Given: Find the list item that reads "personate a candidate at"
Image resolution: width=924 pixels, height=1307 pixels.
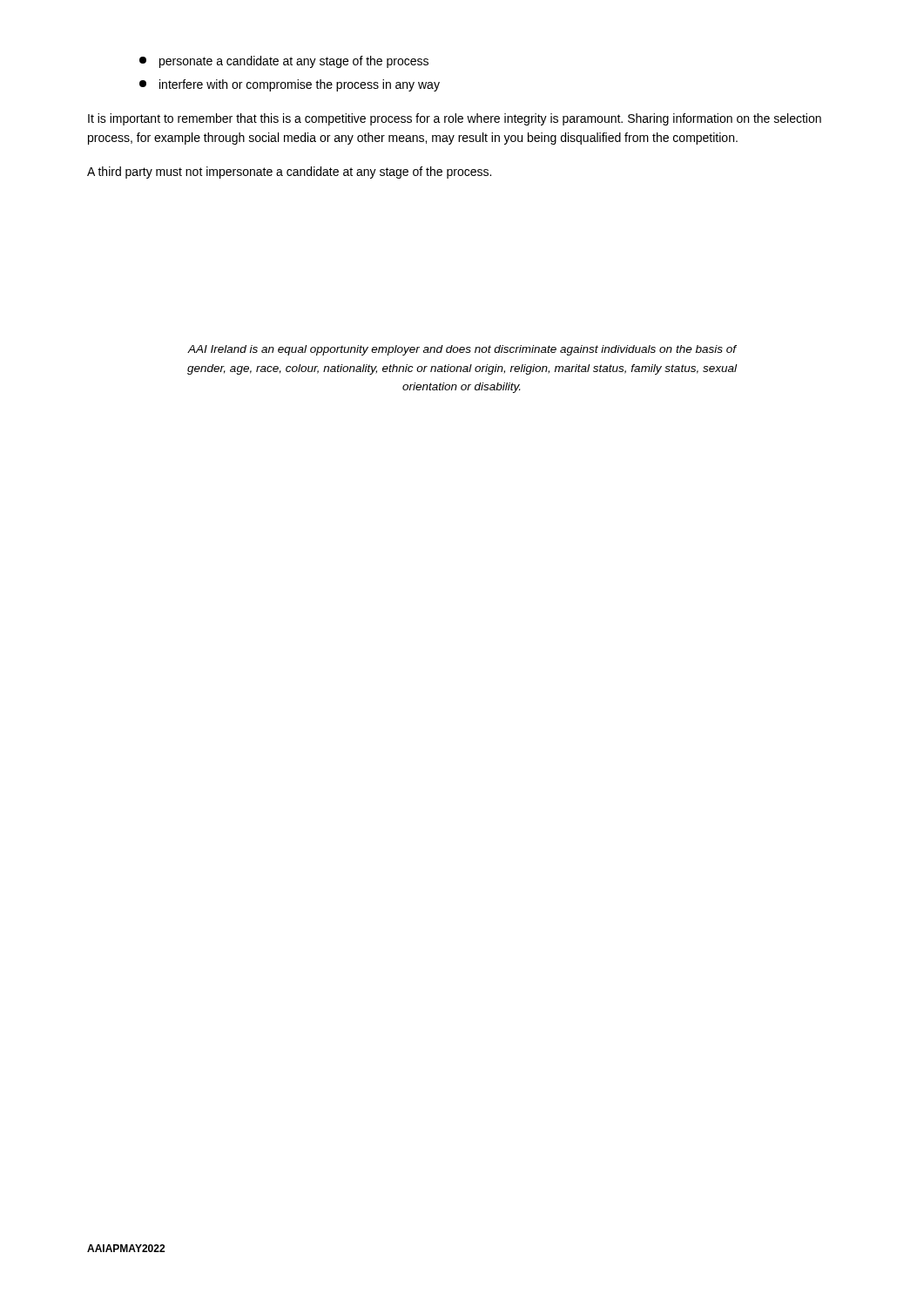Looking at the screenshot, I should 284,61.
